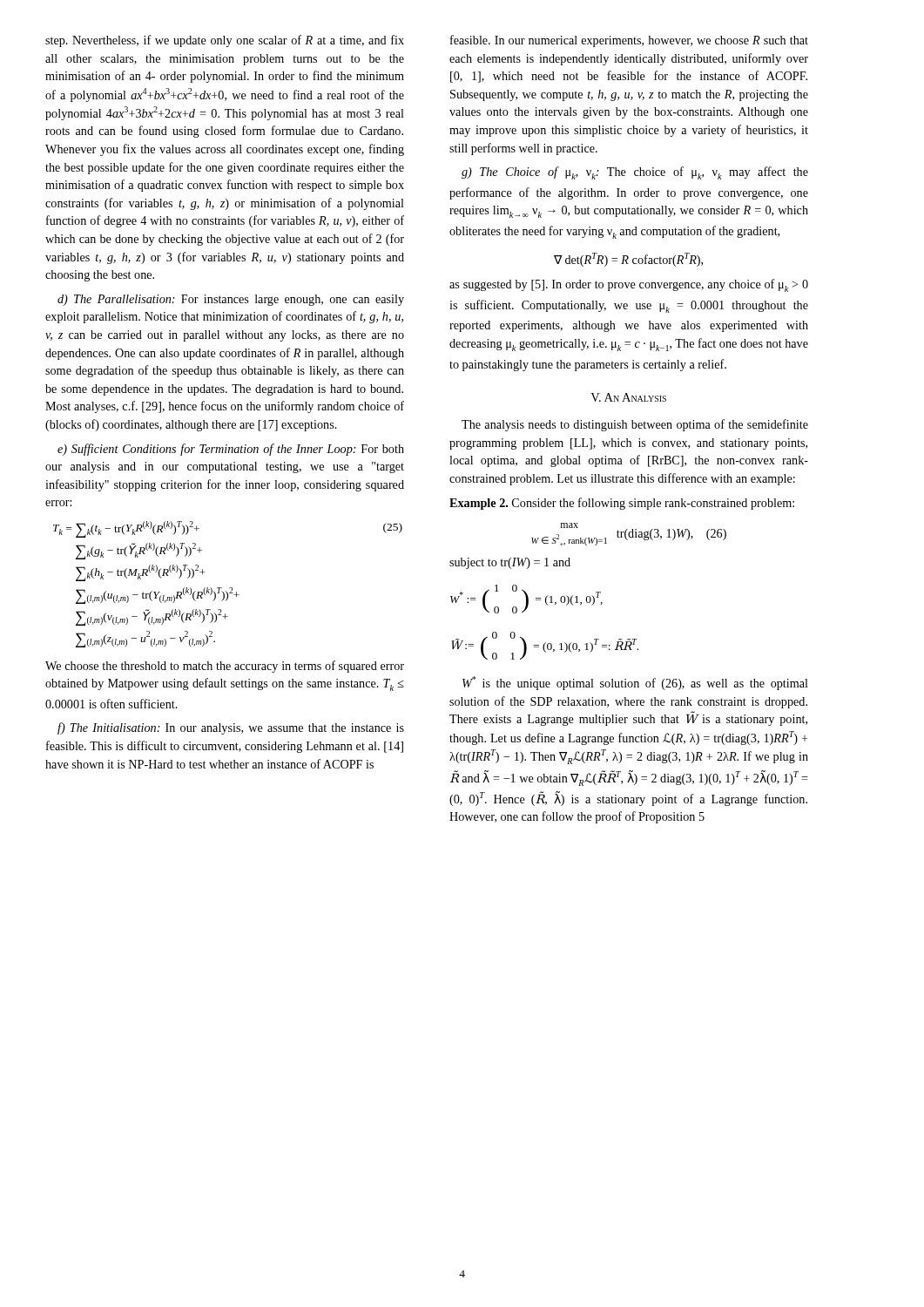Screen dimensions: 1307x924
Task: Select the formula that says "∇ det(RTR) = R cofactor(RTR),"
Action: pyautogui.click(x=629, y=258)
